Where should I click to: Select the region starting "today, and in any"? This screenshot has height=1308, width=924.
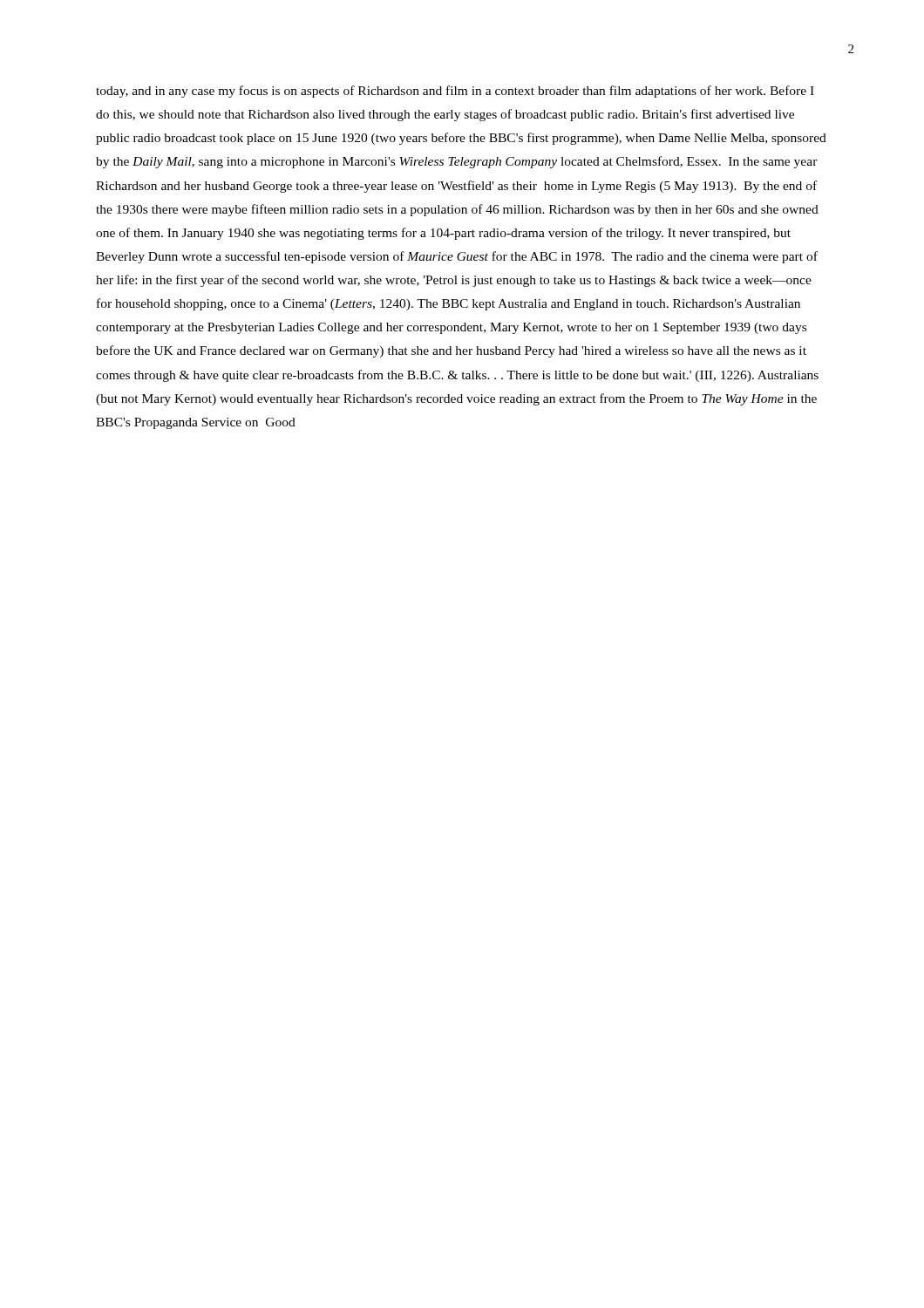[x=461, y=256]
